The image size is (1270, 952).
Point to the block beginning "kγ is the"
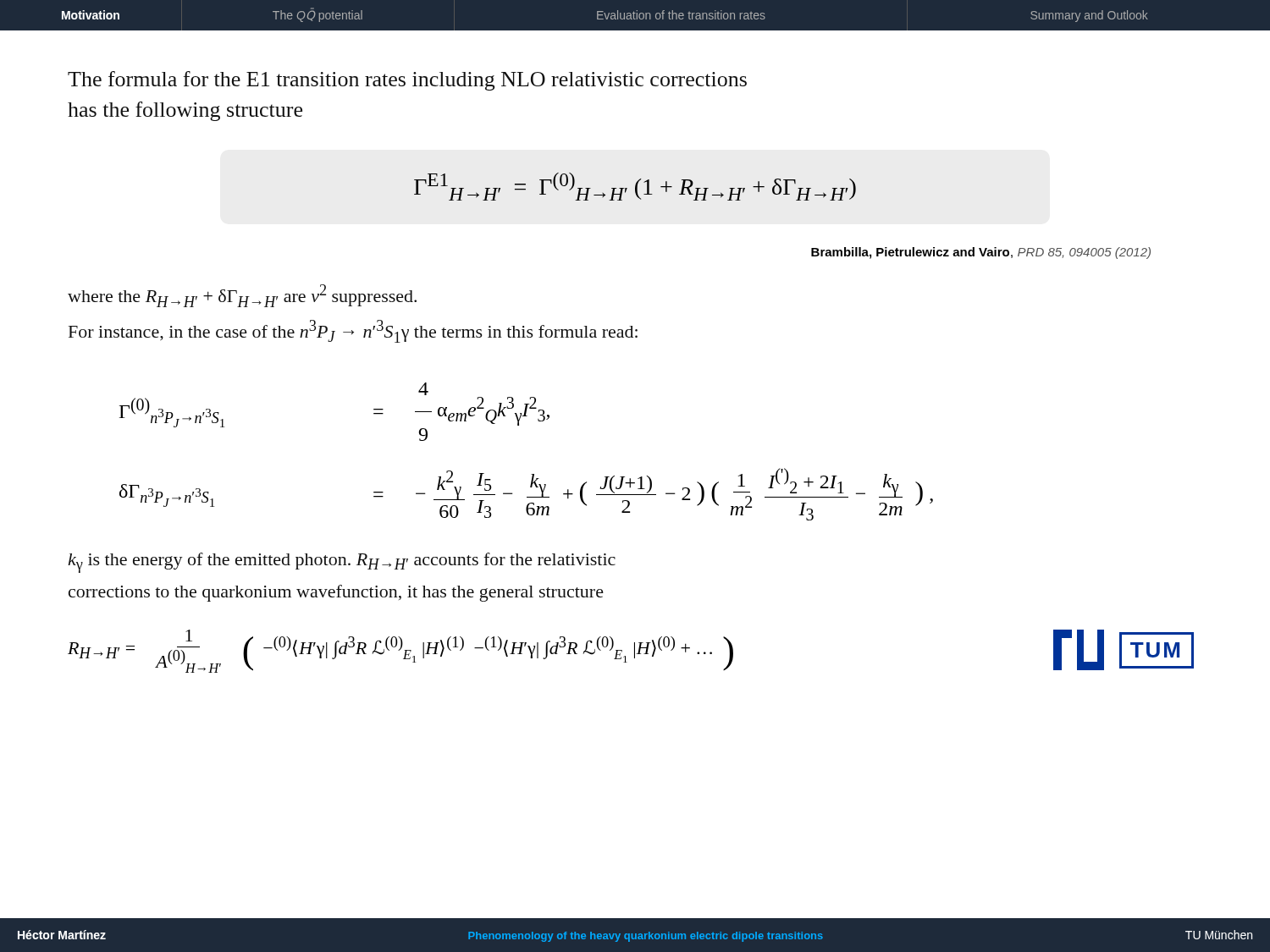[342, 575]
